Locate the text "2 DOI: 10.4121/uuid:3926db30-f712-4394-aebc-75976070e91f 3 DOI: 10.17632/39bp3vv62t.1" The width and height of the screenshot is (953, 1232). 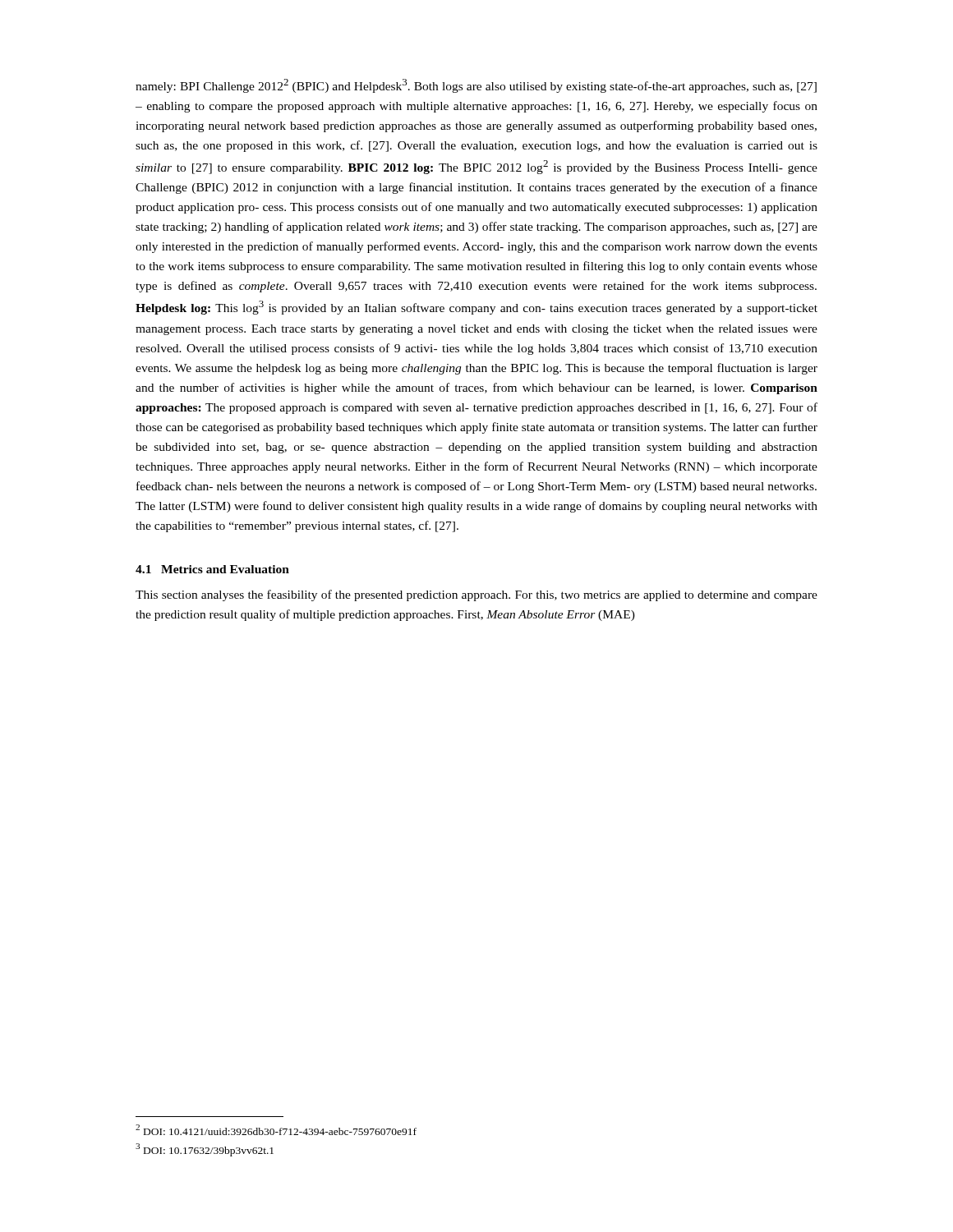276,1130
